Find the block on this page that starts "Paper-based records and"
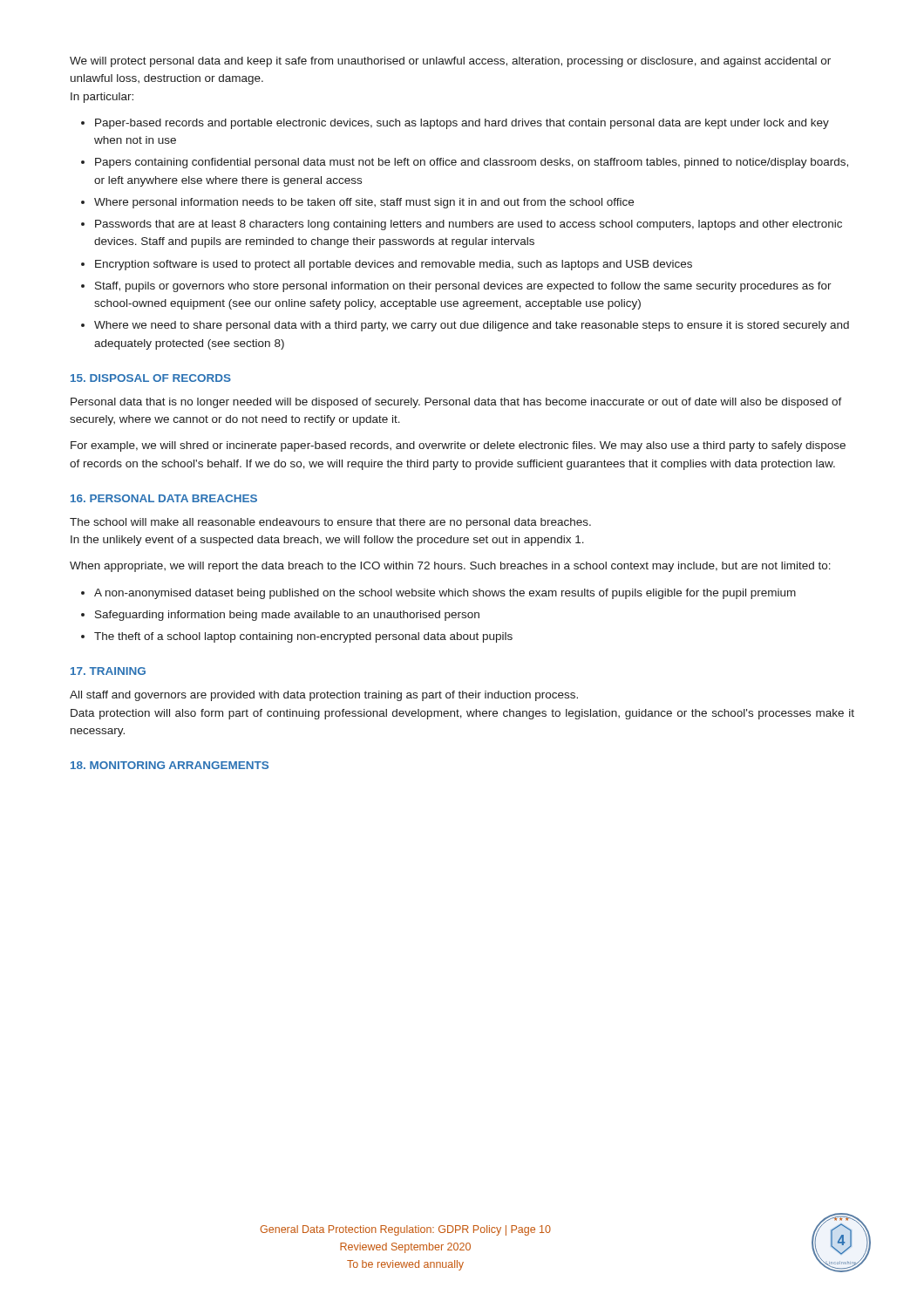 pos(461,131)
